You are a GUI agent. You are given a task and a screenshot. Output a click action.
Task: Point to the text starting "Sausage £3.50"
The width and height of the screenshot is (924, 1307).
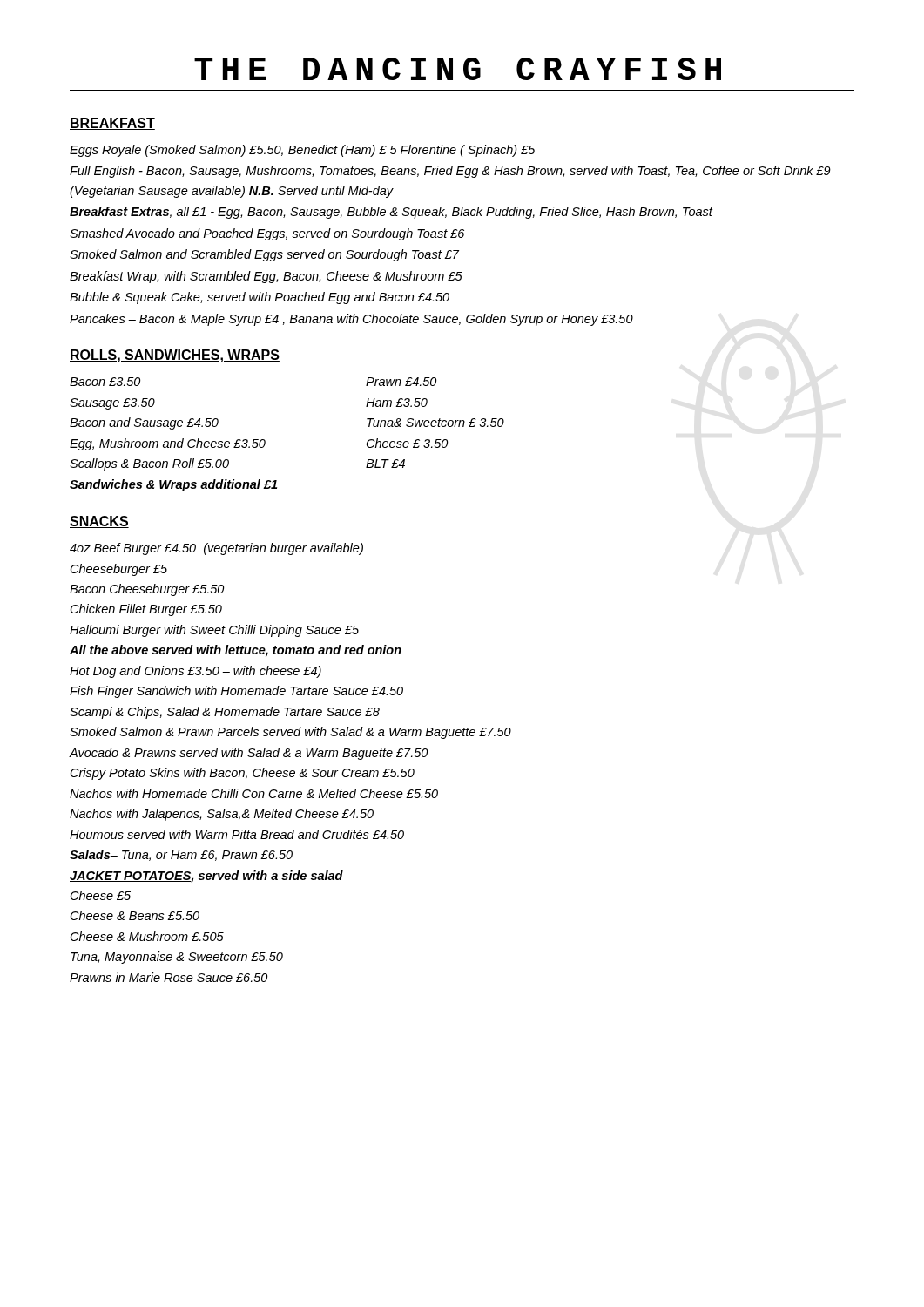click(112, 402)
